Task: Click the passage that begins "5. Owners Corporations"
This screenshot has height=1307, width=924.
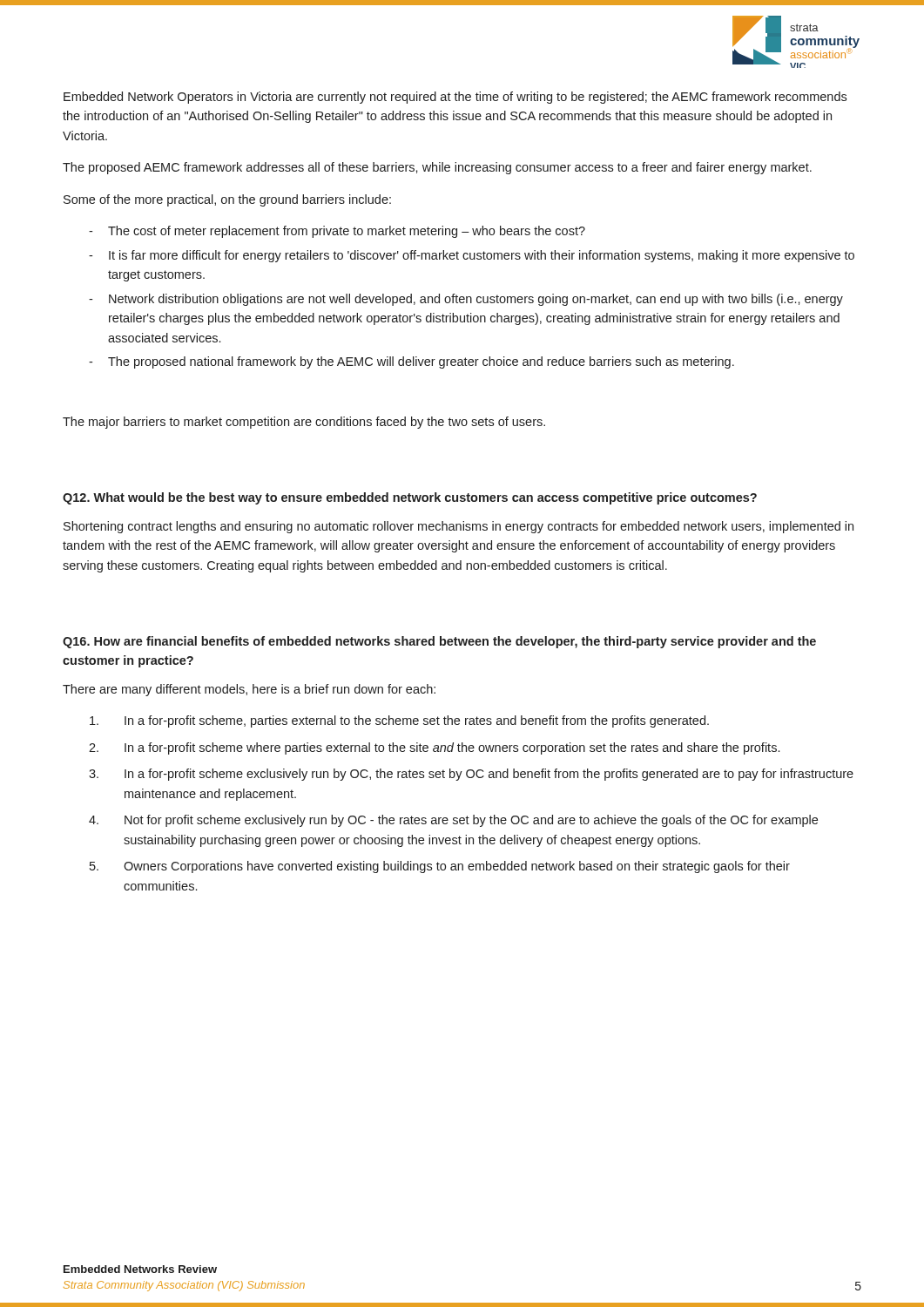Action: [462, 876]
